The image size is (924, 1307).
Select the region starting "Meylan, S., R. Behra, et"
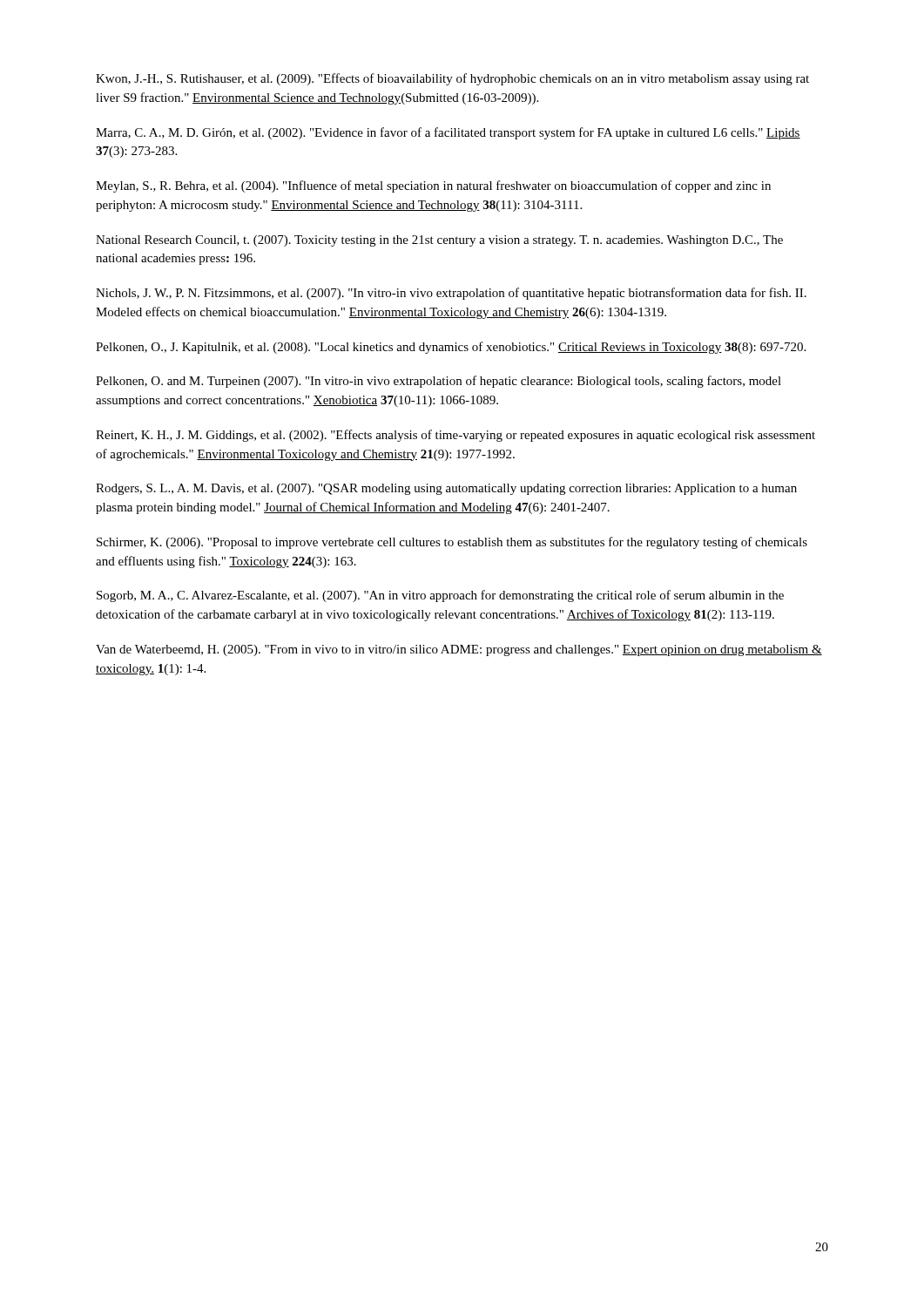433,195
